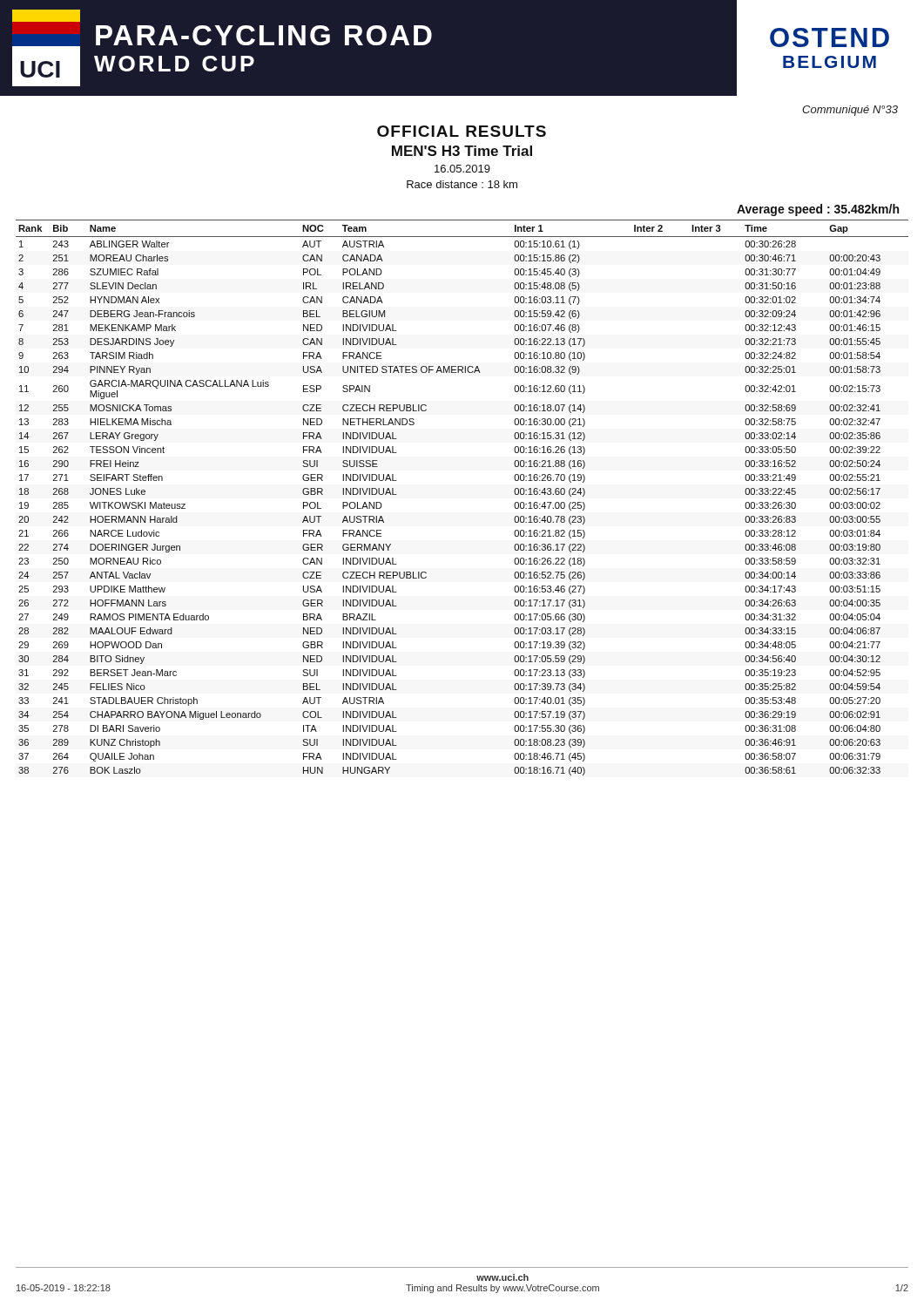
Task: Click on the title containing "OFFICIAL RESULTS"
Action: tap(462, 131)
